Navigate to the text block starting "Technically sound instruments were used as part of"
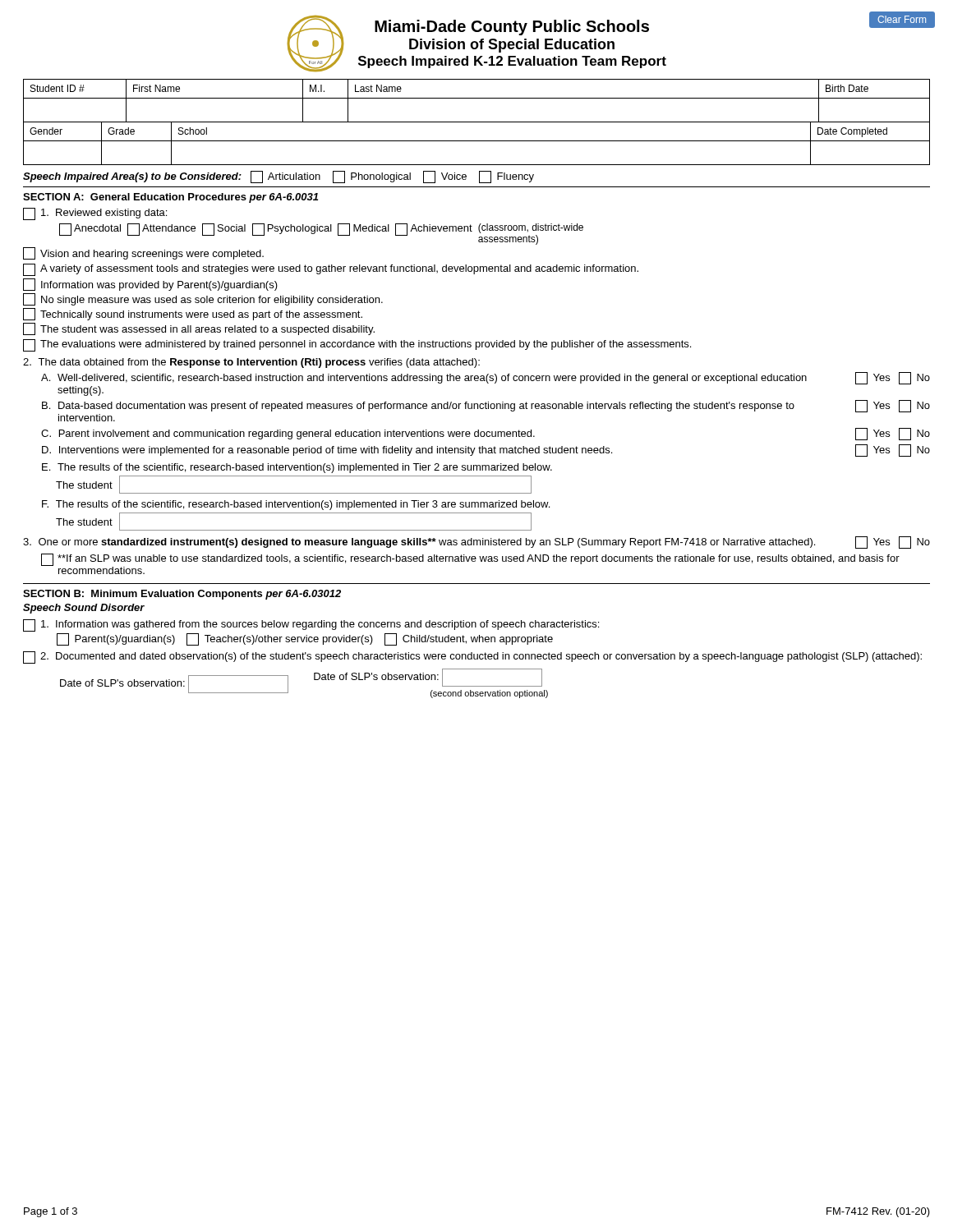Viewport: 953px width, 1232px height. click(x=193, y=314)
